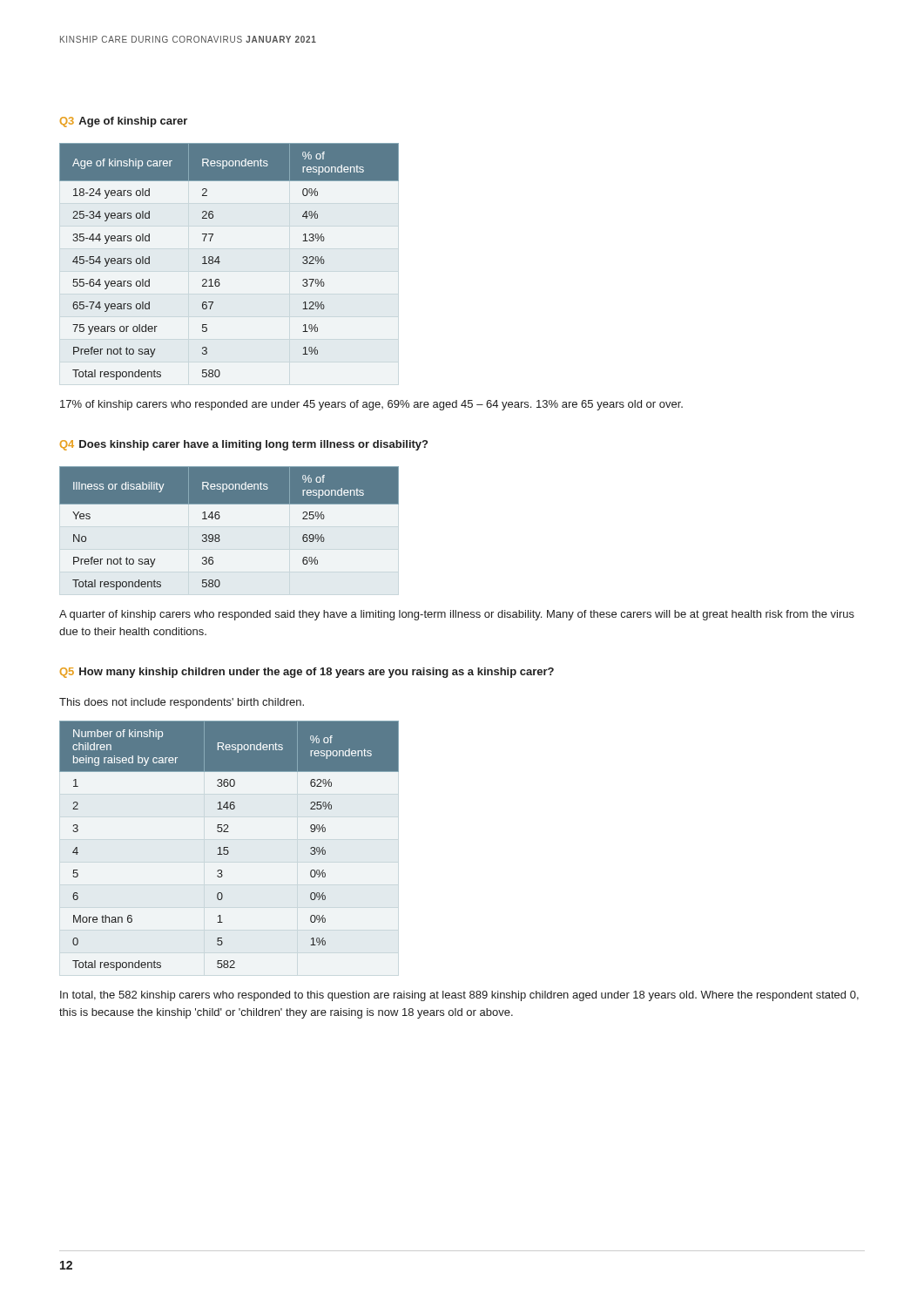Find the section header on this page that starts "Q4 Does kinship carer have a limiting"
The image size is (924, 1307).
[x=244, y=444]
